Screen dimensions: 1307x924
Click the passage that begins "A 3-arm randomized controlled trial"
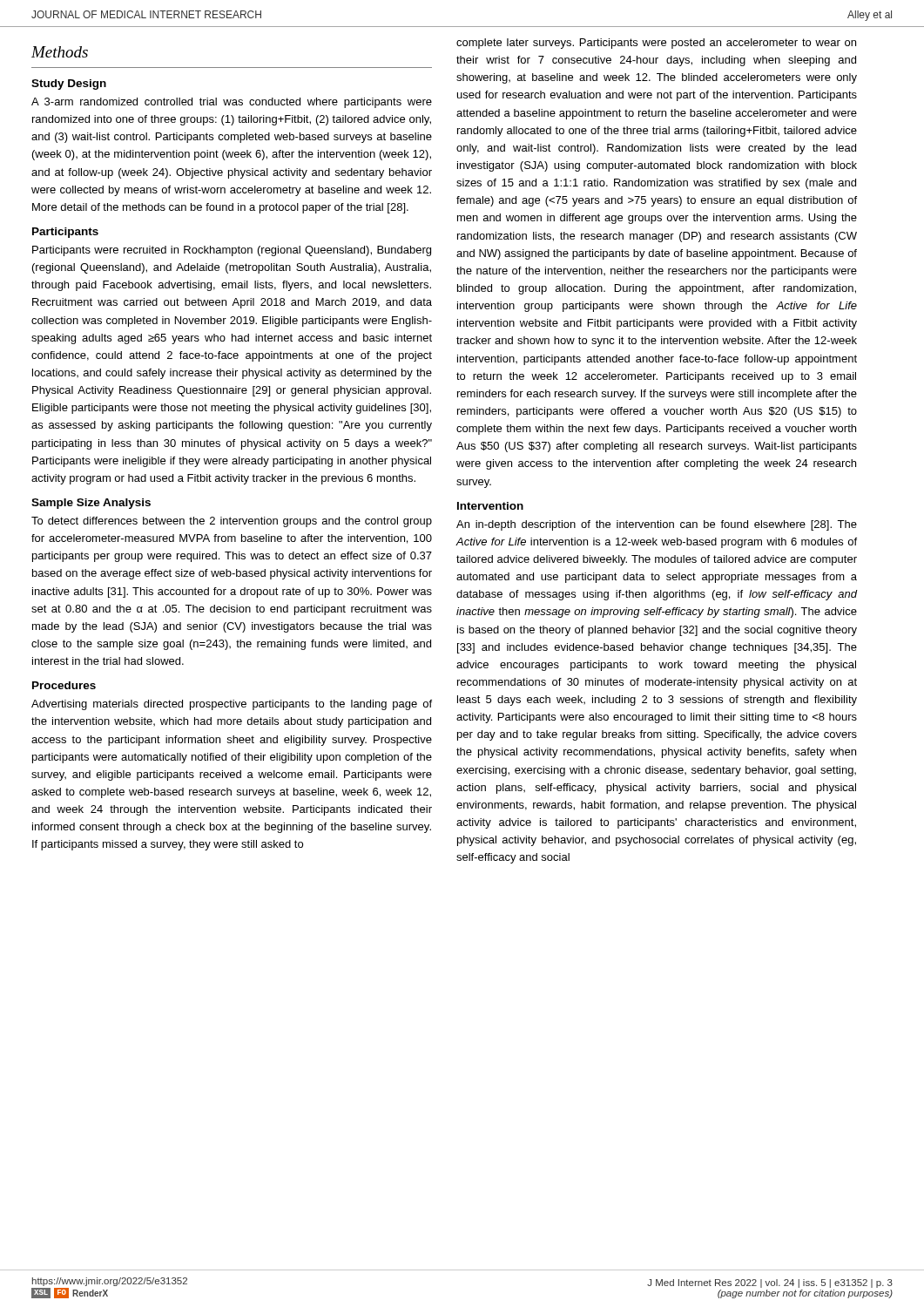point(232,155)
